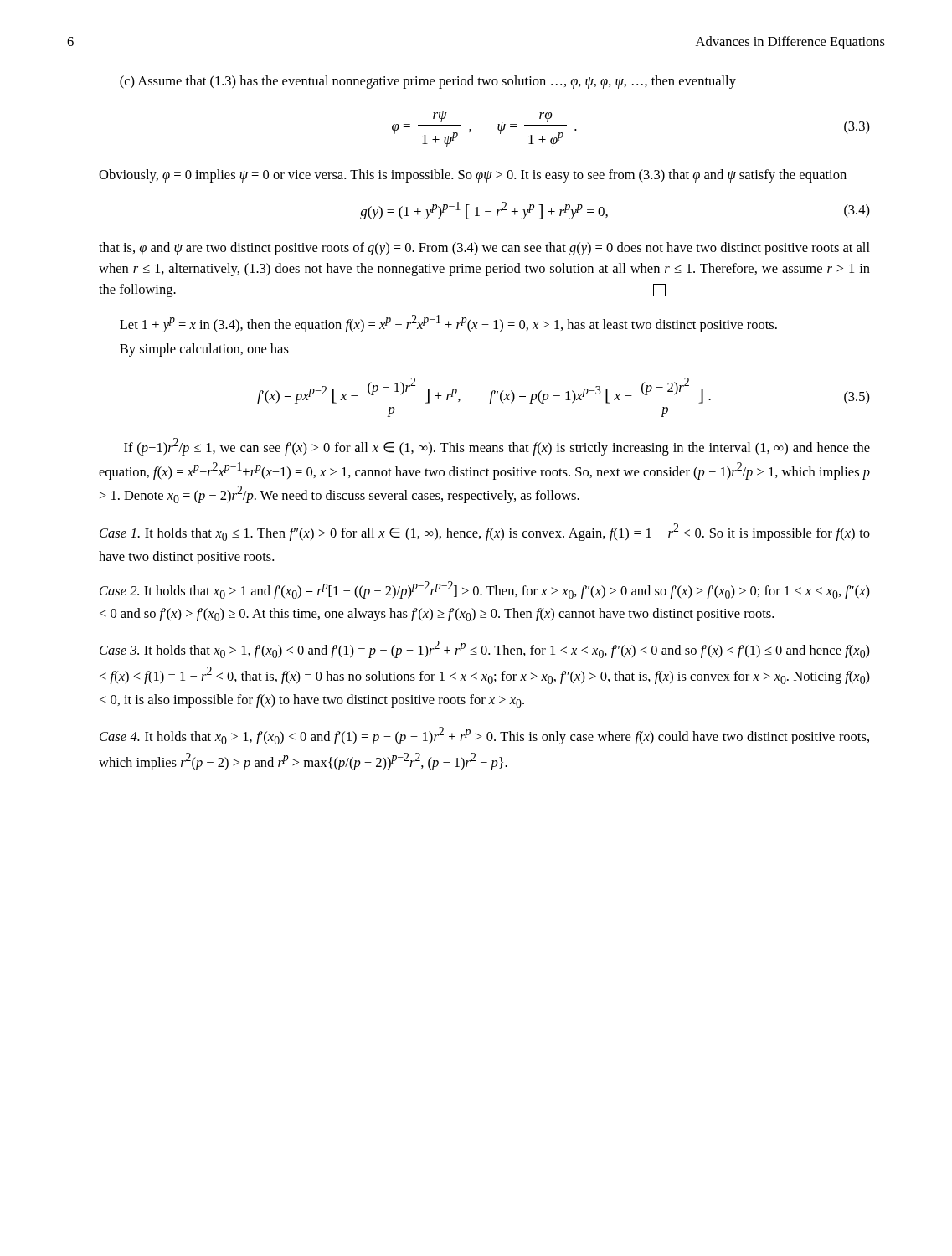The height and width of the screenshot is (1256, 952).
Task: Click on the element starting "Case 2. It"
Action: pos(484,601)
